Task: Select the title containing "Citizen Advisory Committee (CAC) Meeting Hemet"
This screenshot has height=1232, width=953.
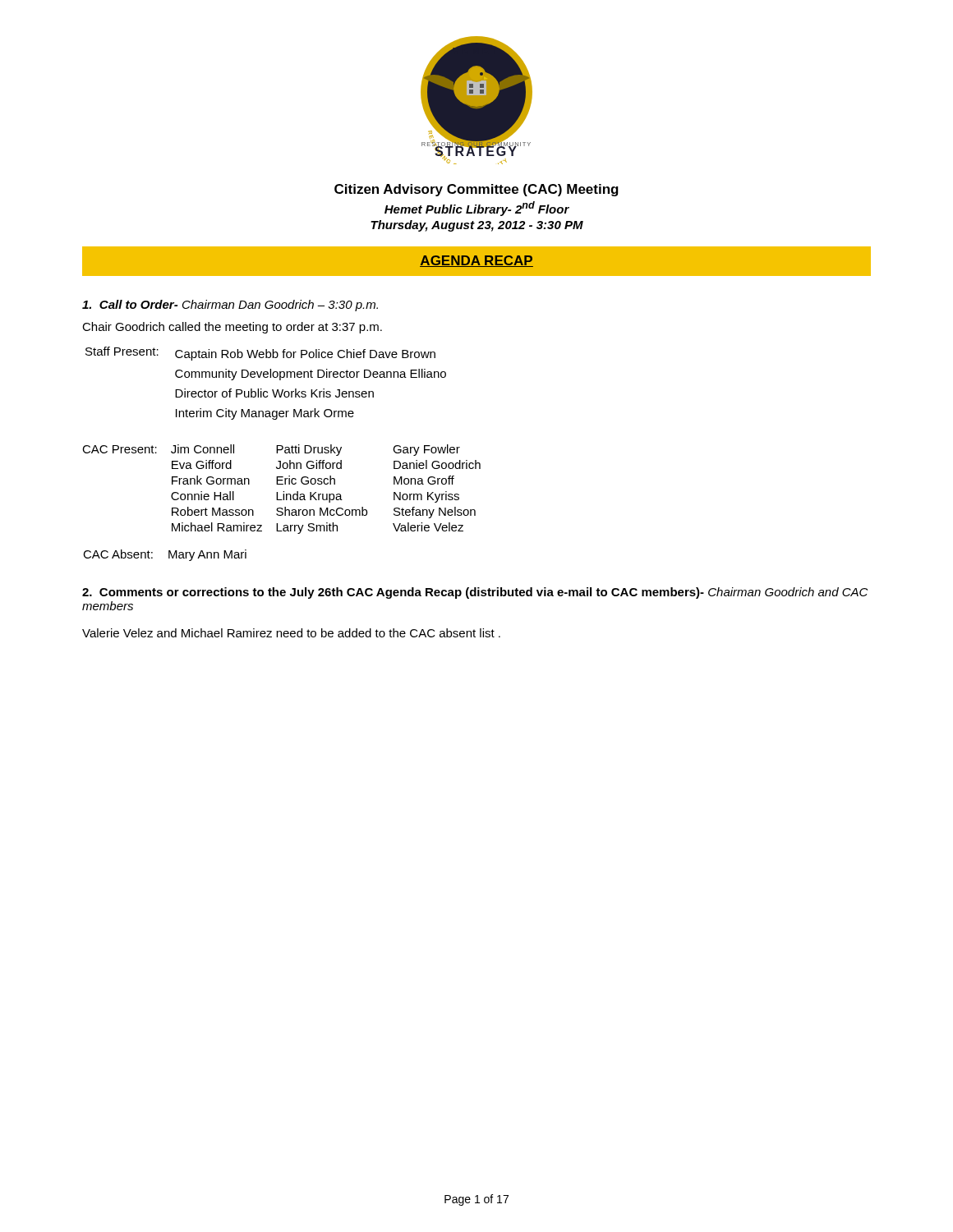Action: point(476,207)
